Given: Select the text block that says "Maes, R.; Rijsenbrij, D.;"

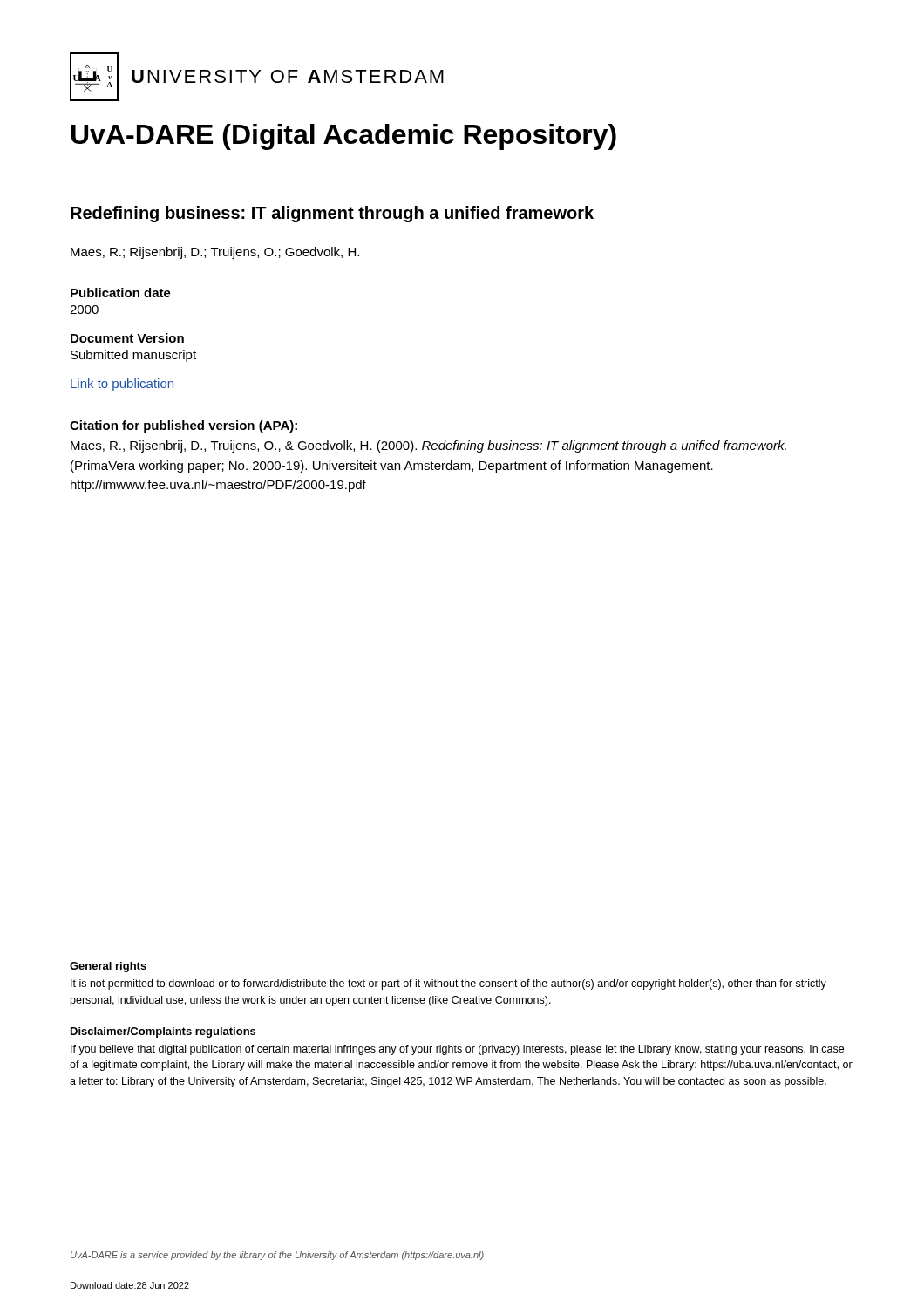Looking at the screenshot, I should [x=215, y=252].
